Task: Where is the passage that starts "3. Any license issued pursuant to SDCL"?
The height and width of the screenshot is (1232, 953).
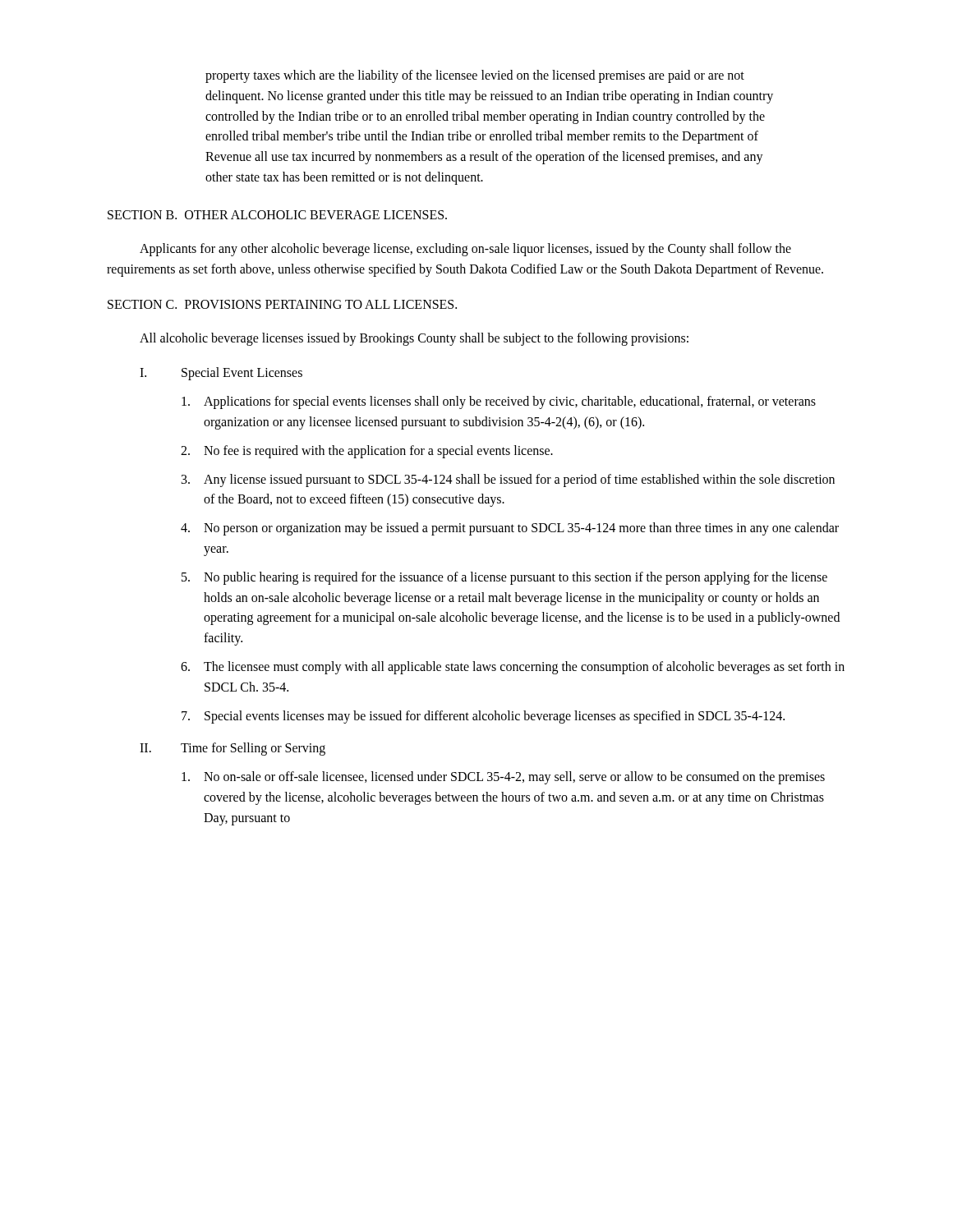Action: [x=513, y=490]
